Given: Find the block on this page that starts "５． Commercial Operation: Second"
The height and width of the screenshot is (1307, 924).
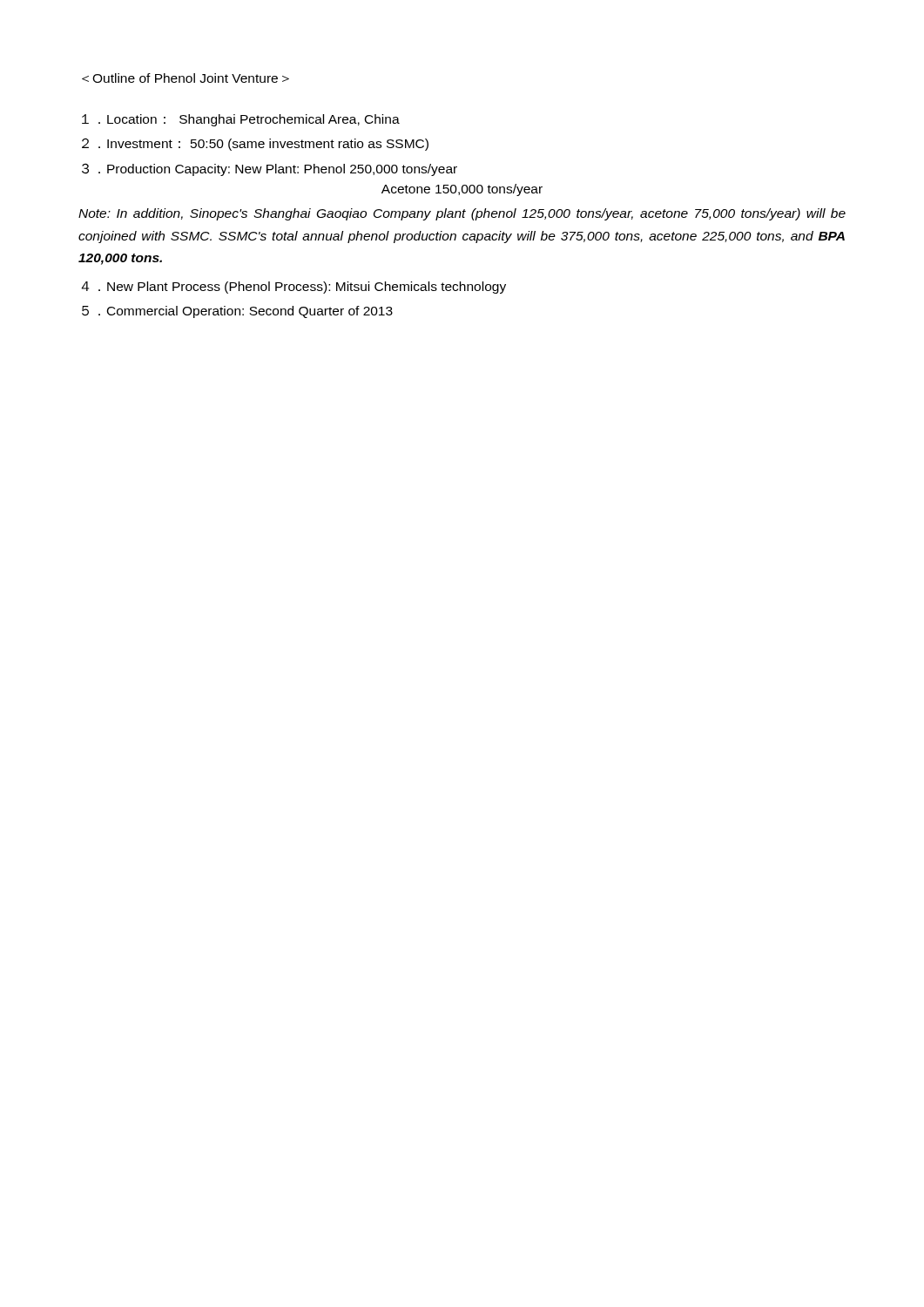Looking at the screenshot, I should (236, 311).
